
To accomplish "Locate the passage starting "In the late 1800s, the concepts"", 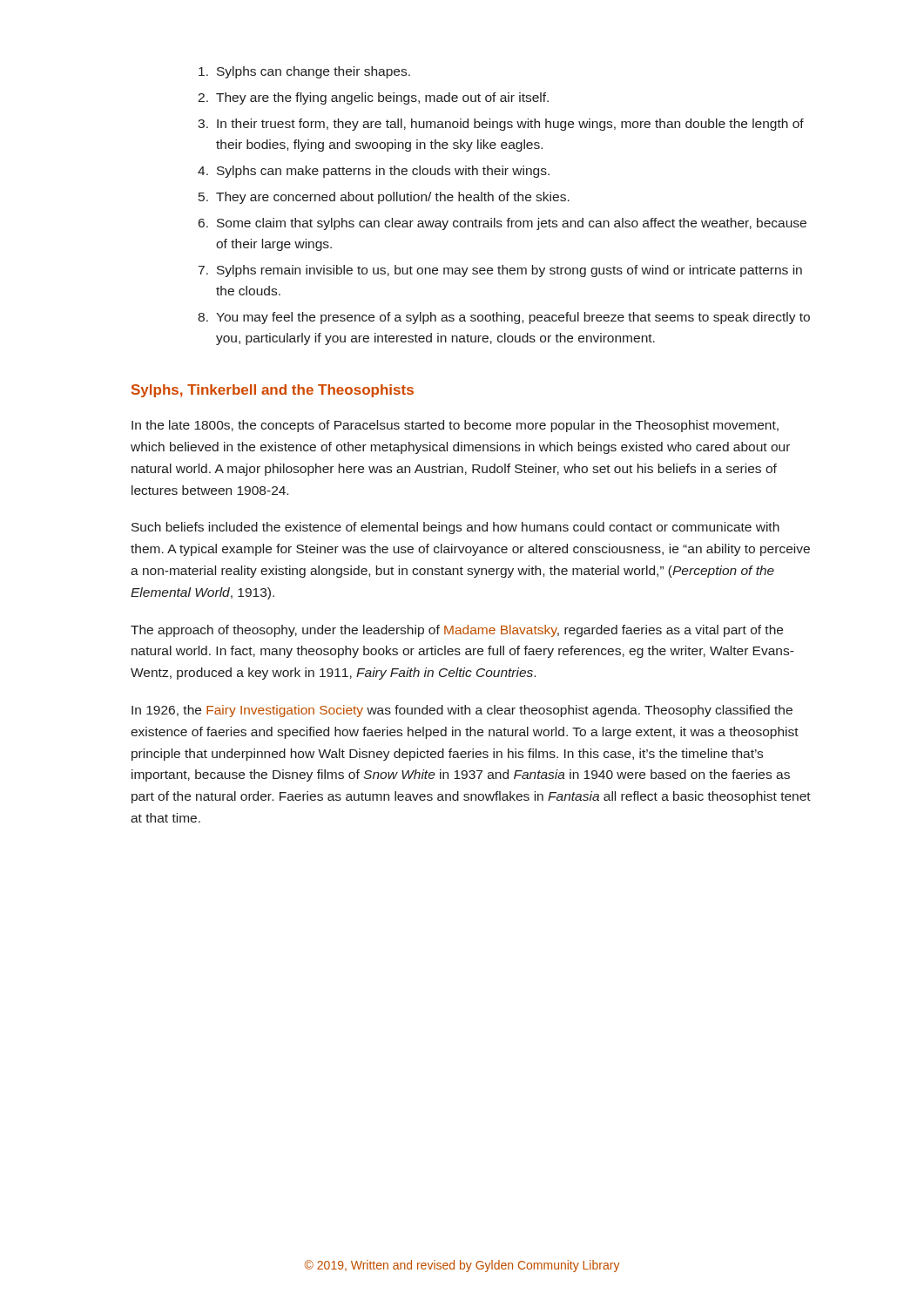I will (460, 457).
